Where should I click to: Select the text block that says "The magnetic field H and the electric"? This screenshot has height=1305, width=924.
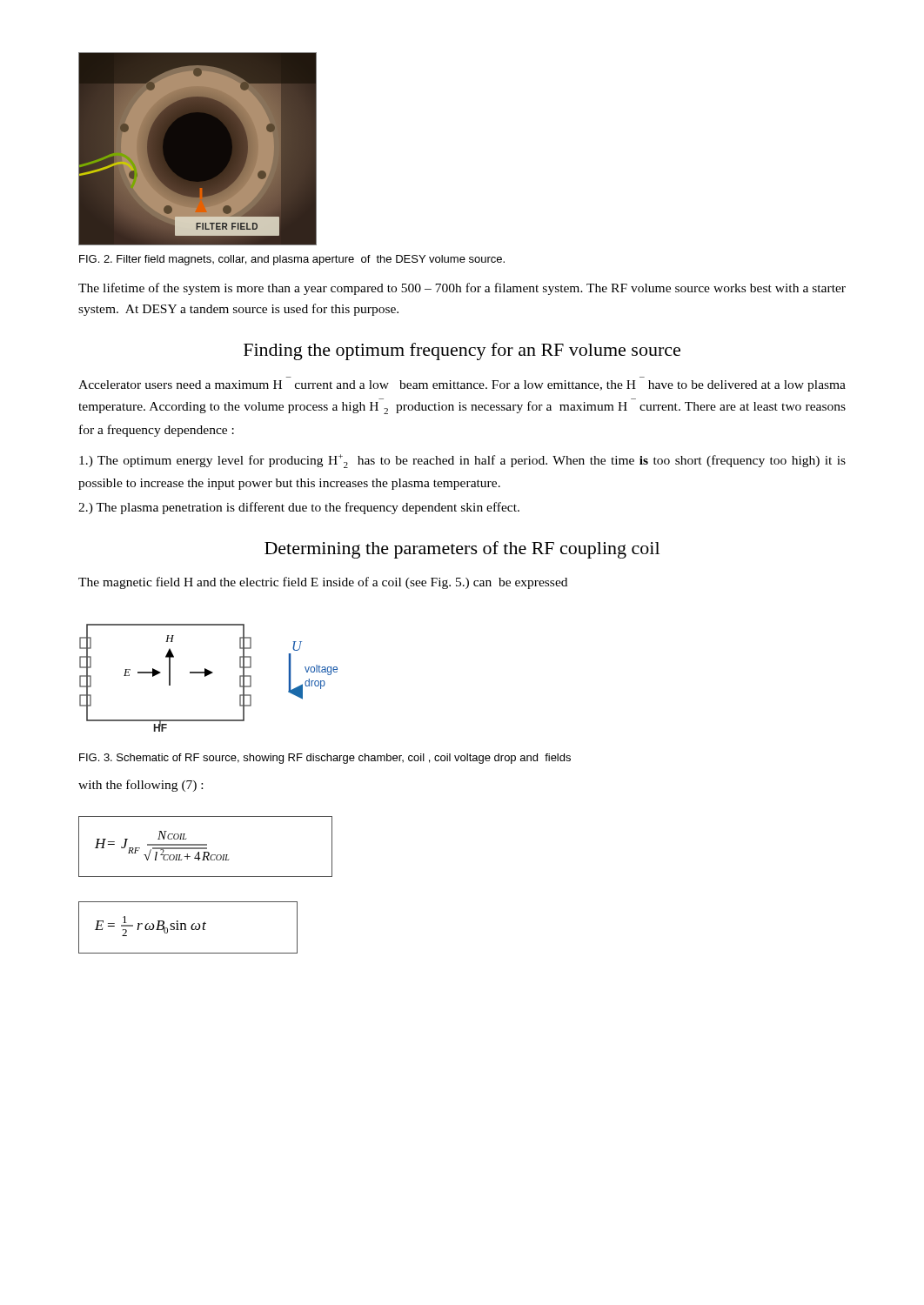[x=323, y=582]
